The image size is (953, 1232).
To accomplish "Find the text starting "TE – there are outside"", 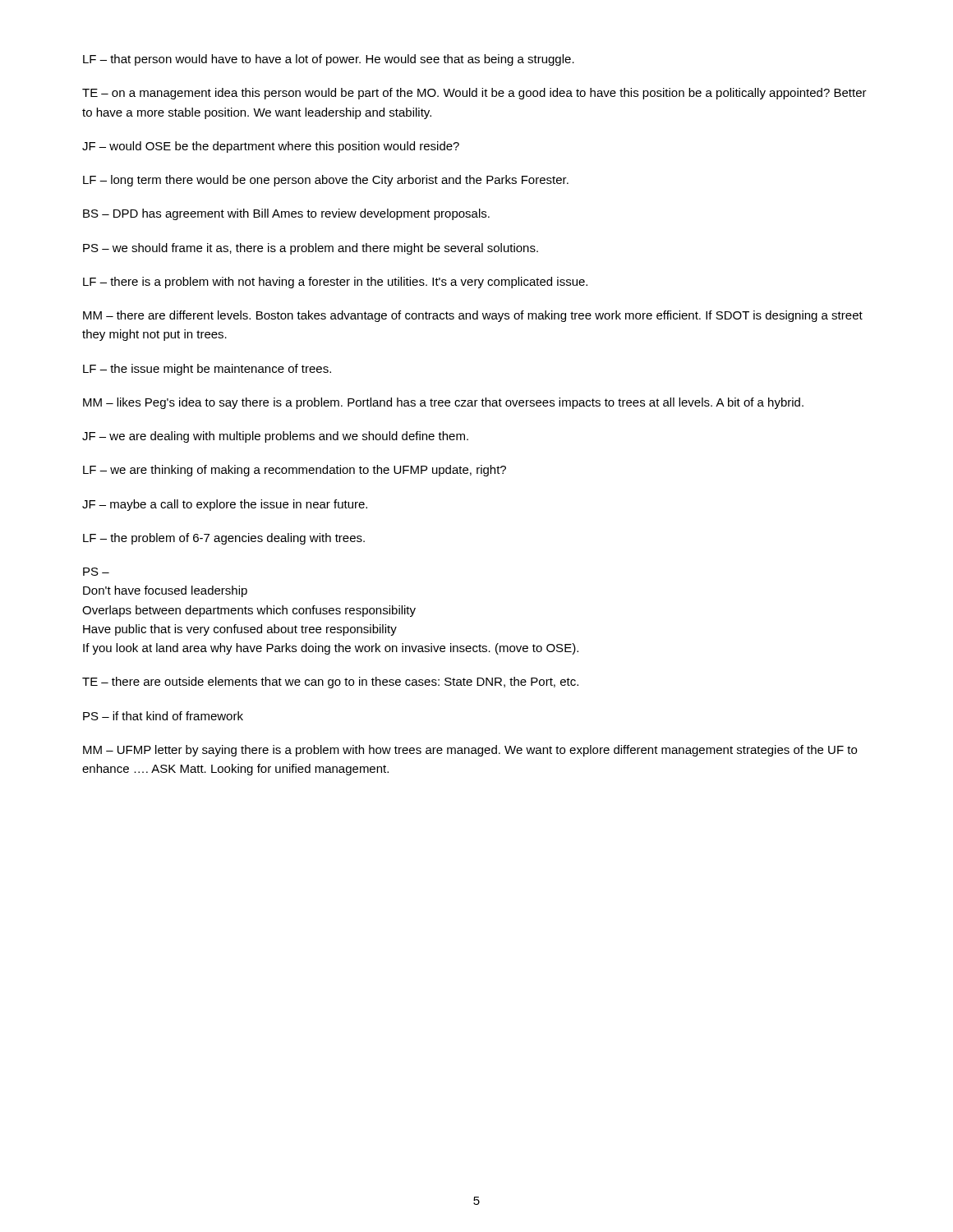I will (x=331, y=681).
